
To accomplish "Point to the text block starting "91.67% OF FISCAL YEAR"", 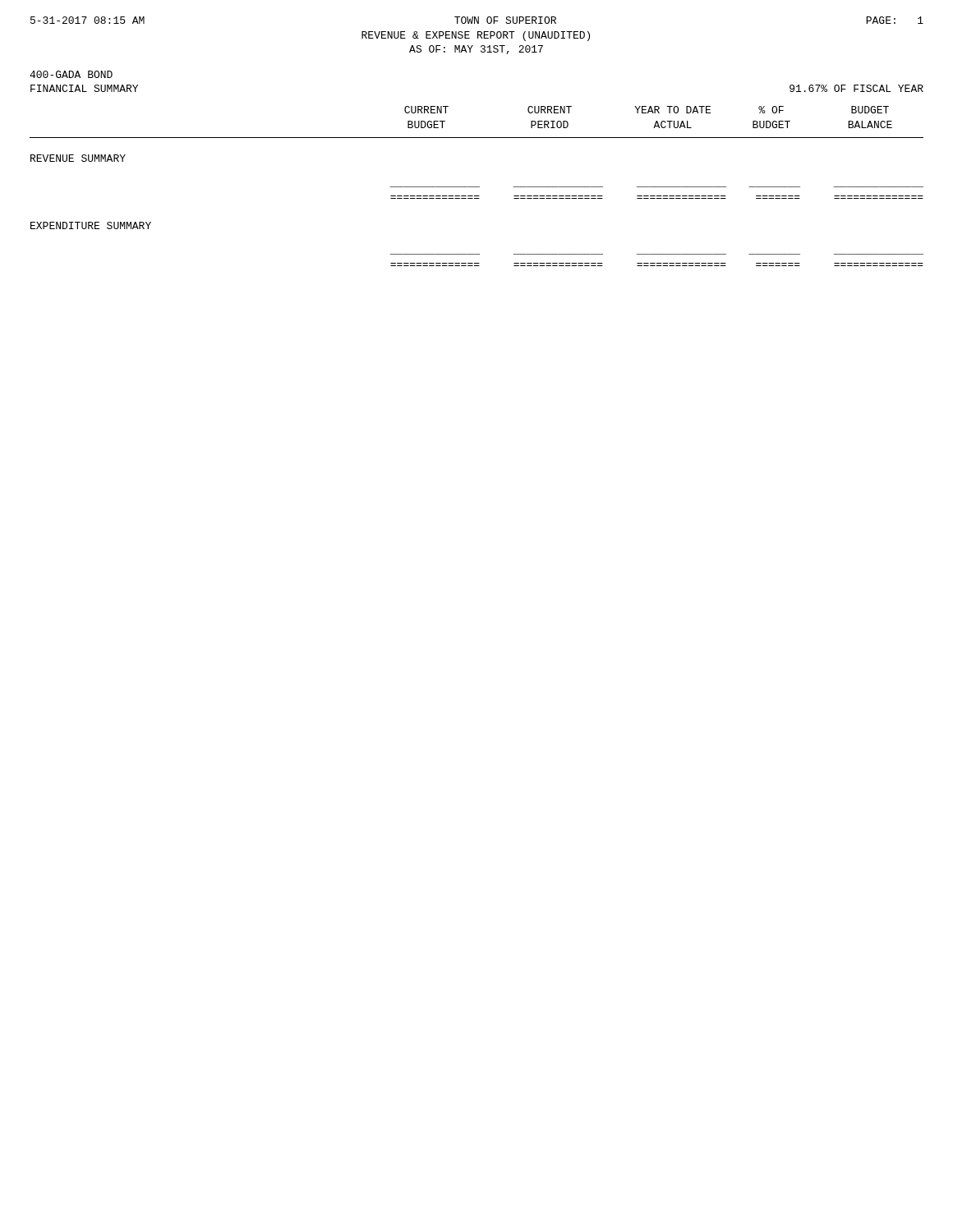I will [856, 89].
